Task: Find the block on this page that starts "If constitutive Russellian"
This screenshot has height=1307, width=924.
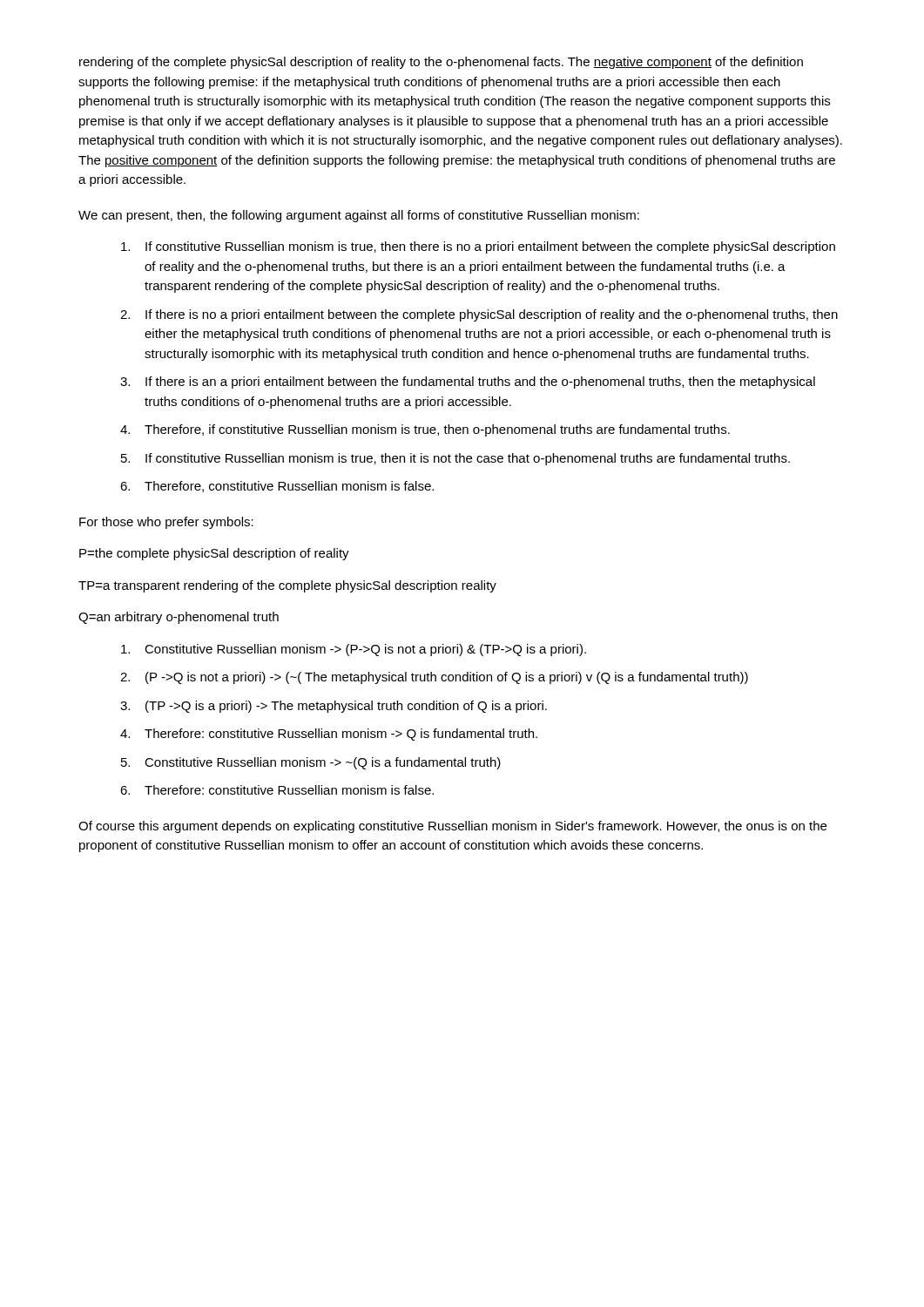Action: (x=483, y=266)
